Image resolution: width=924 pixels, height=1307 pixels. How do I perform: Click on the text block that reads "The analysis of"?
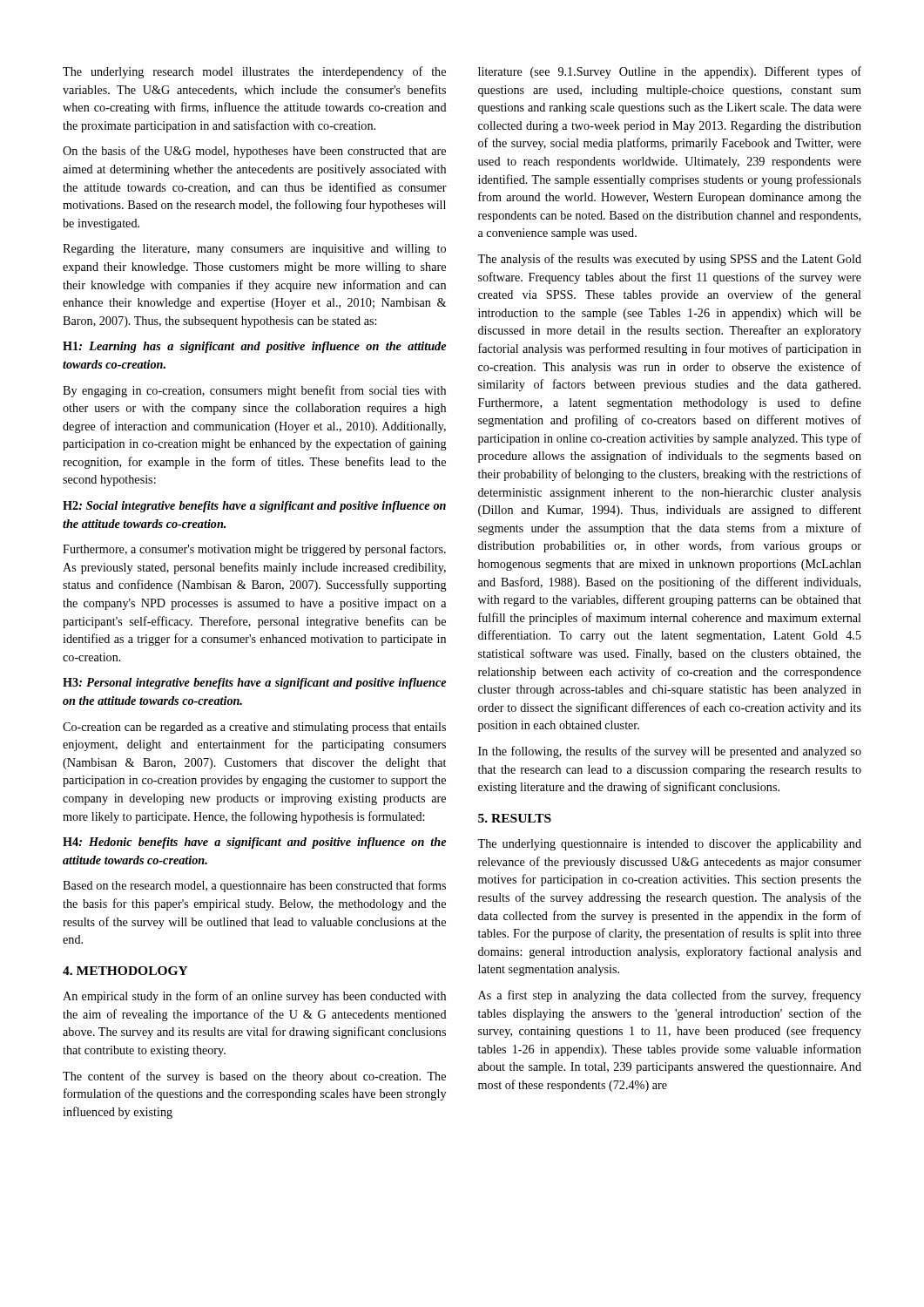click(x=669, y=492)
